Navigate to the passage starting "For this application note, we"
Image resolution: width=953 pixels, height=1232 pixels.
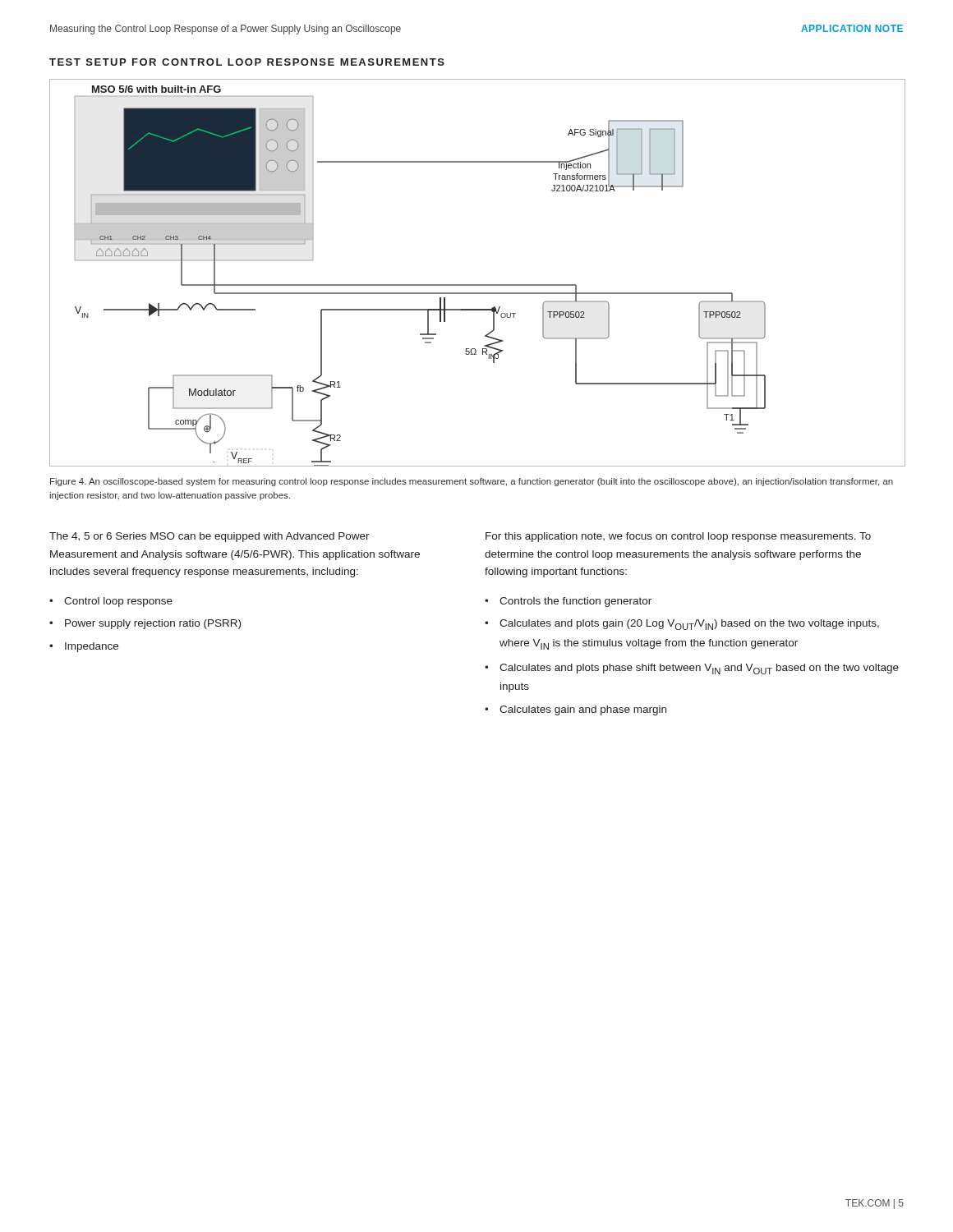click(x=678, y=554)
